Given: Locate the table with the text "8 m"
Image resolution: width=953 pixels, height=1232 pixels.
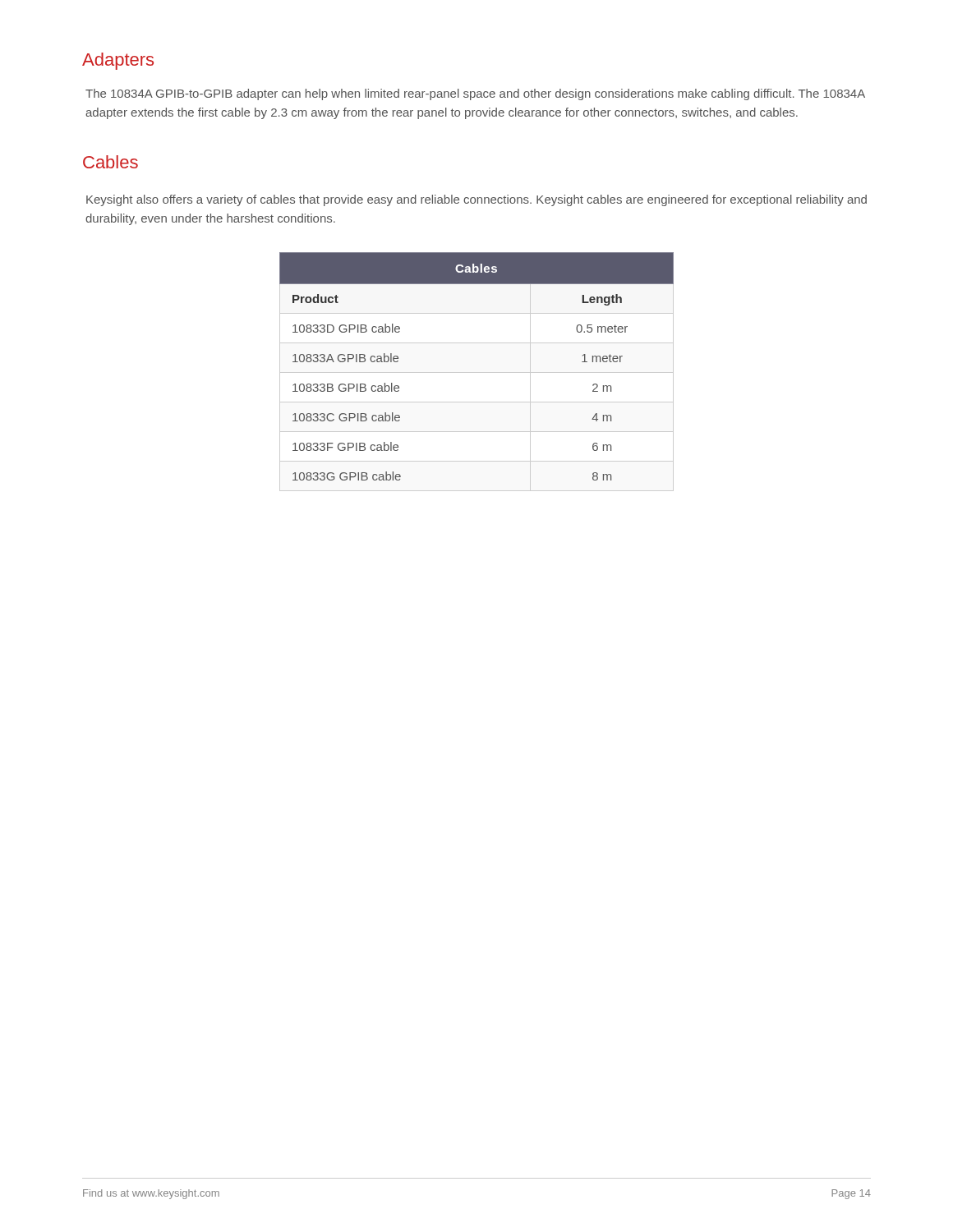Looking at the screenshot, I should (x=476, y=372).
